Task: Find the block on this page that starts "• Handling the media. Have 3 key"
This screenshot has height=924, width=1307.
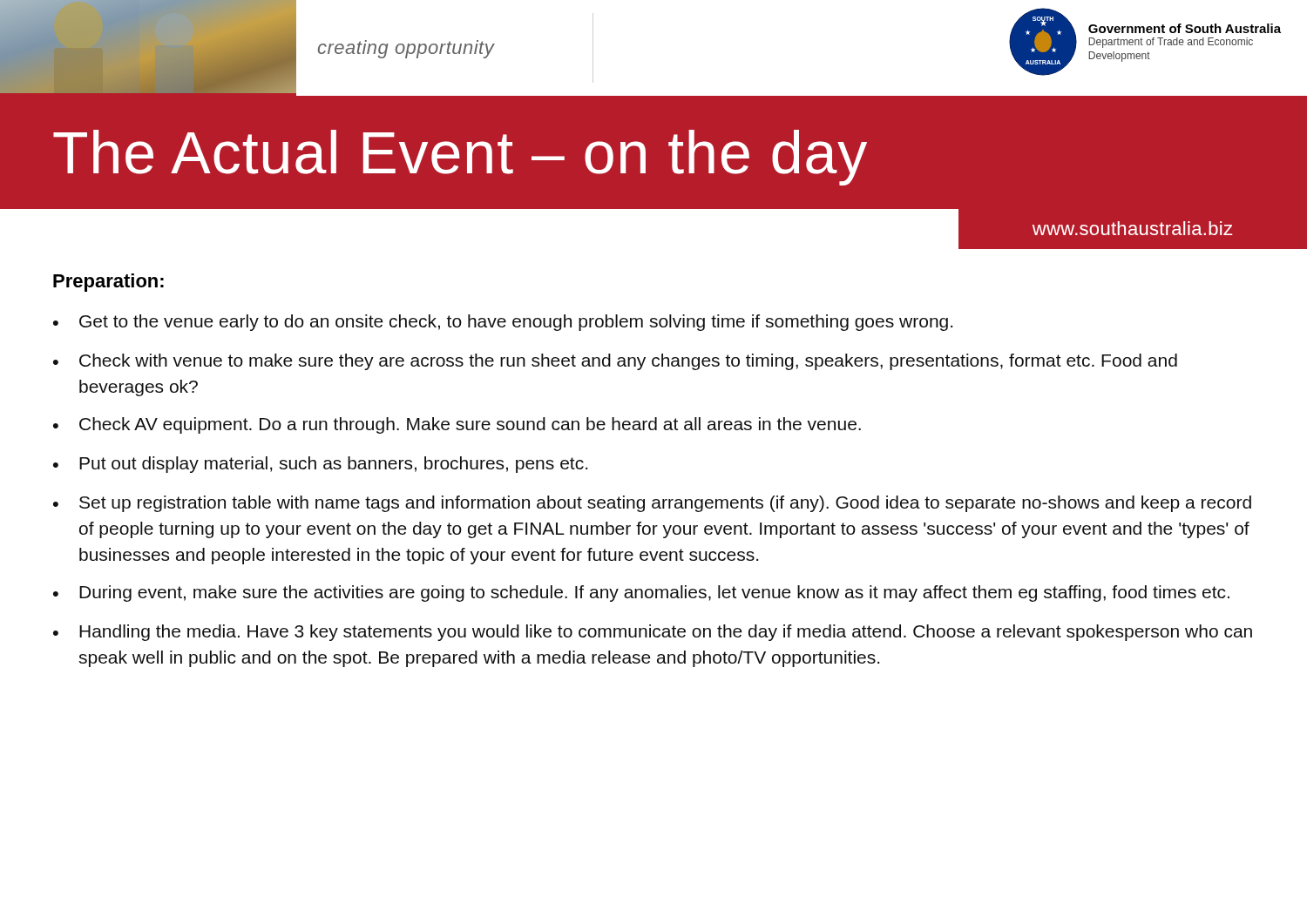Action: click(654, 645)
